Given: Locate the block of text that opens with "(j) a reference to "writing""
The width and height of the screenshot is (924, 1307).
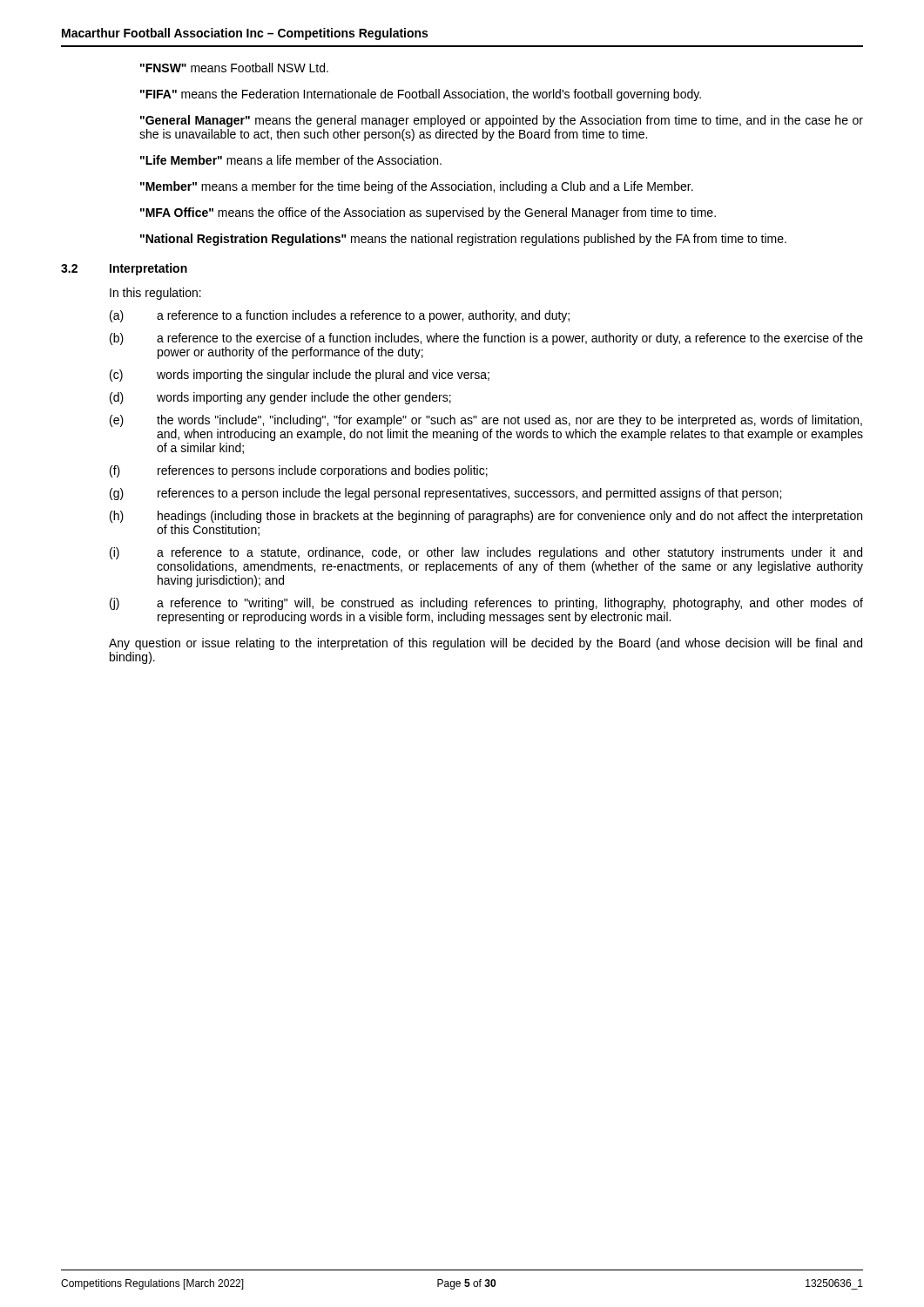Looking at the screenshot, I should [x=486, y=610].
